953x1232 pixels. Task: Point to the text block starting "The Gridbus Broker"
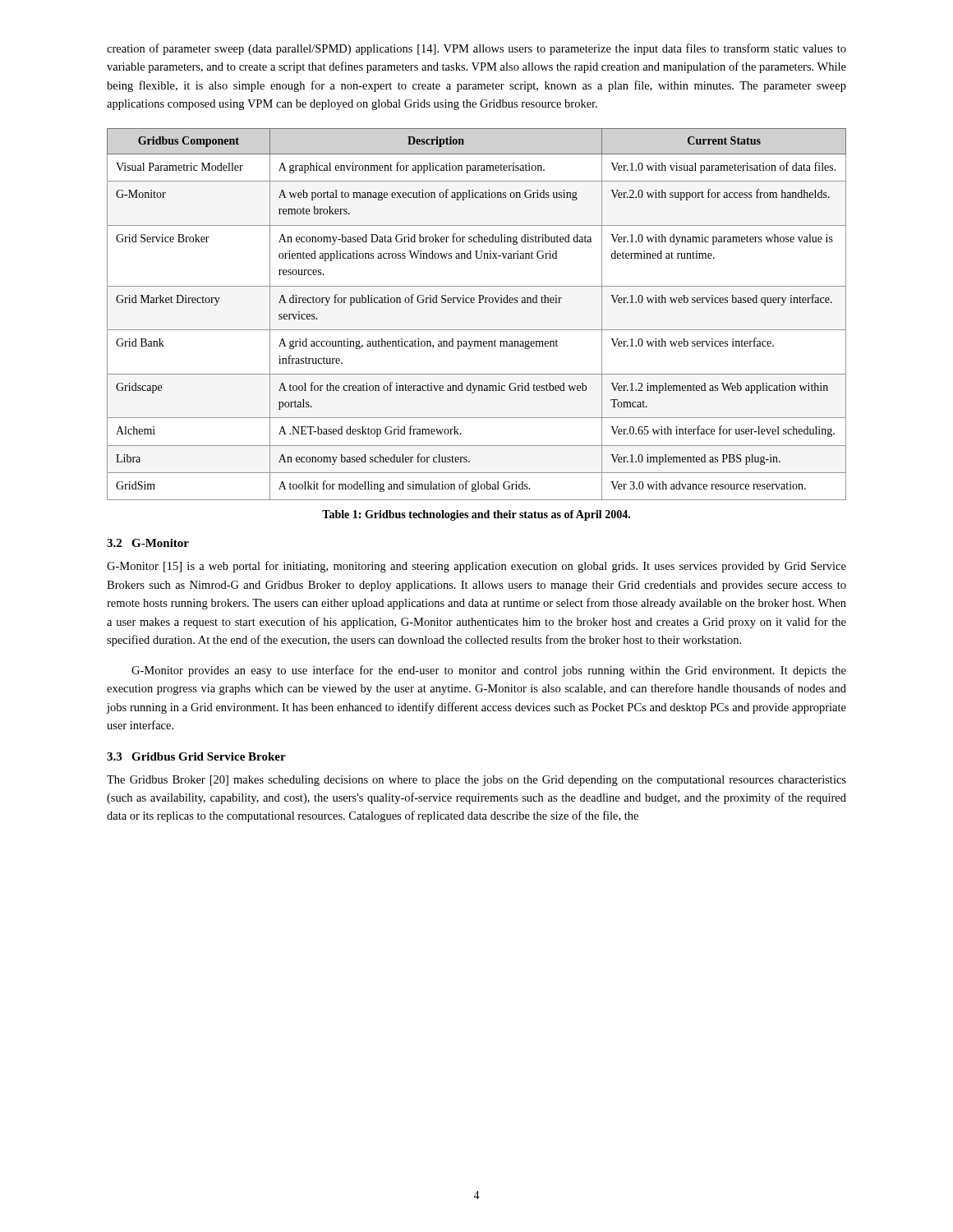[x=476, y=798]
